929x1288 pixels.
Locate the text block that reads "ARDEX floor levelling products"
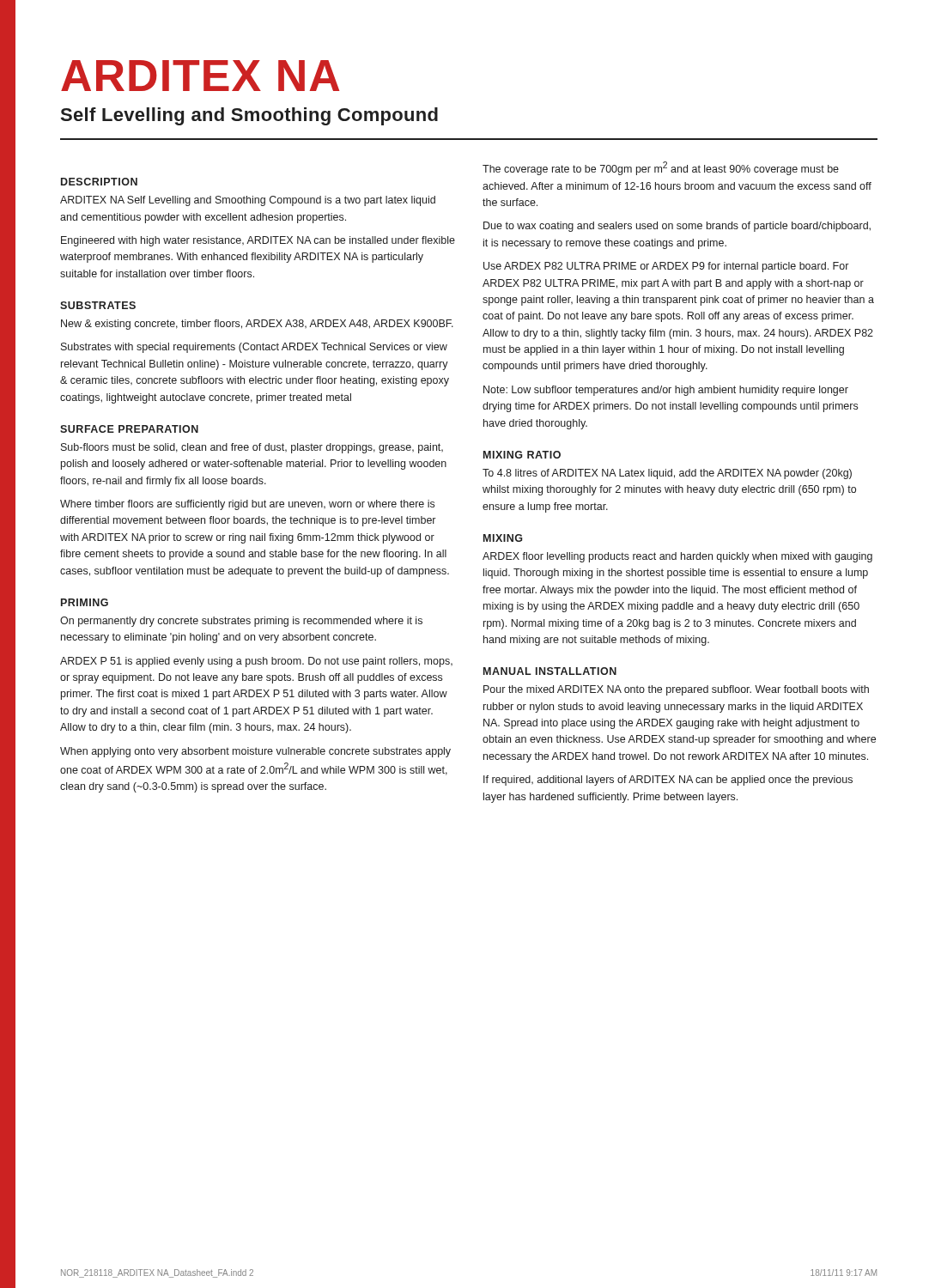pyautogui.click(x=680, y=599)
